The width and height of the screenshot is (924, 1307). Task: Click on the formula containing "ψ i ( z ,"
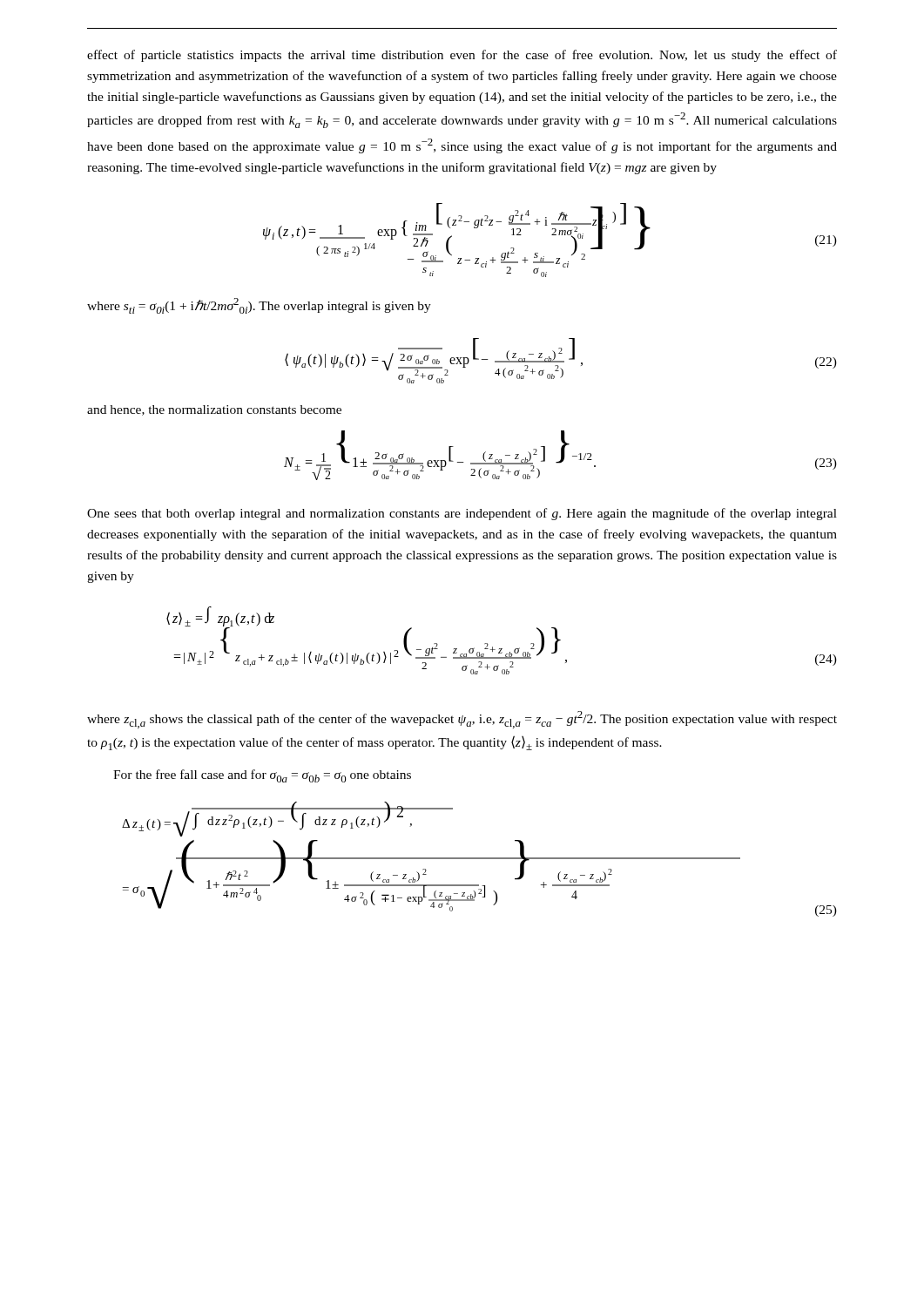545,240
